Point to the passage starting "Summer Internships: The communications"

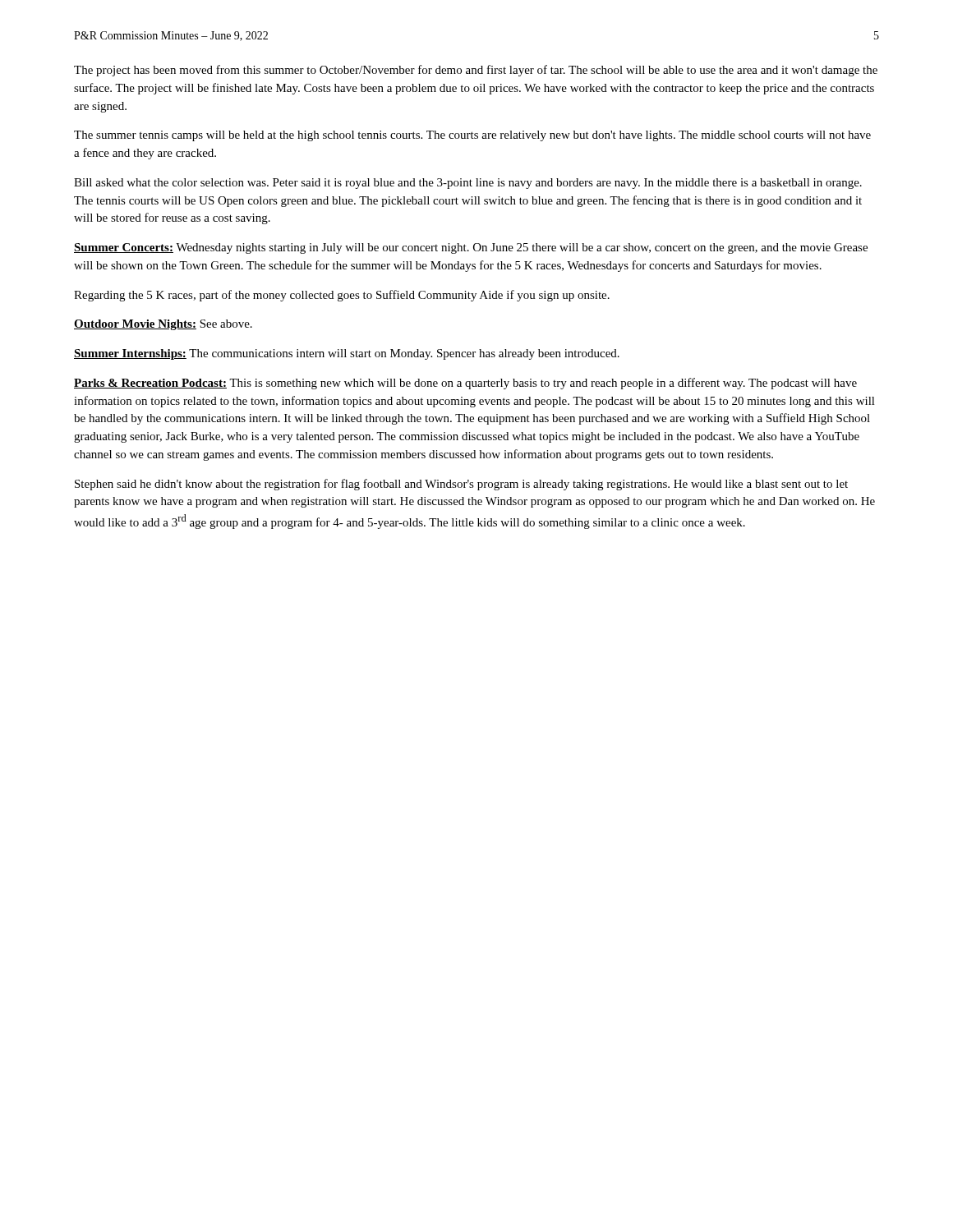476,354
